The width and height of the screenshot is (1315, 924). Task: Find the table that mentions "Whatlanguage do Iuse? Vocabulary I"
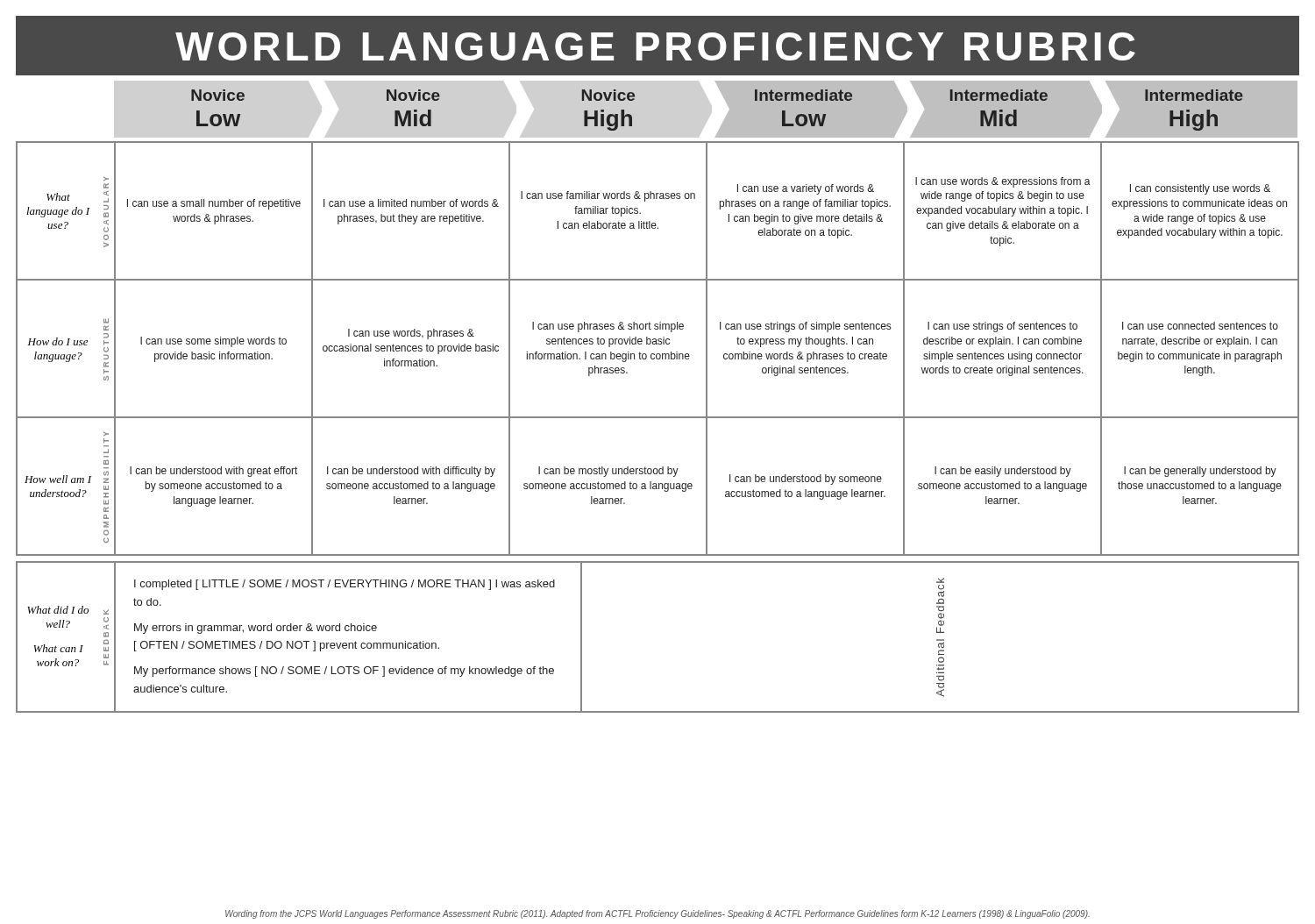point(658,348)
